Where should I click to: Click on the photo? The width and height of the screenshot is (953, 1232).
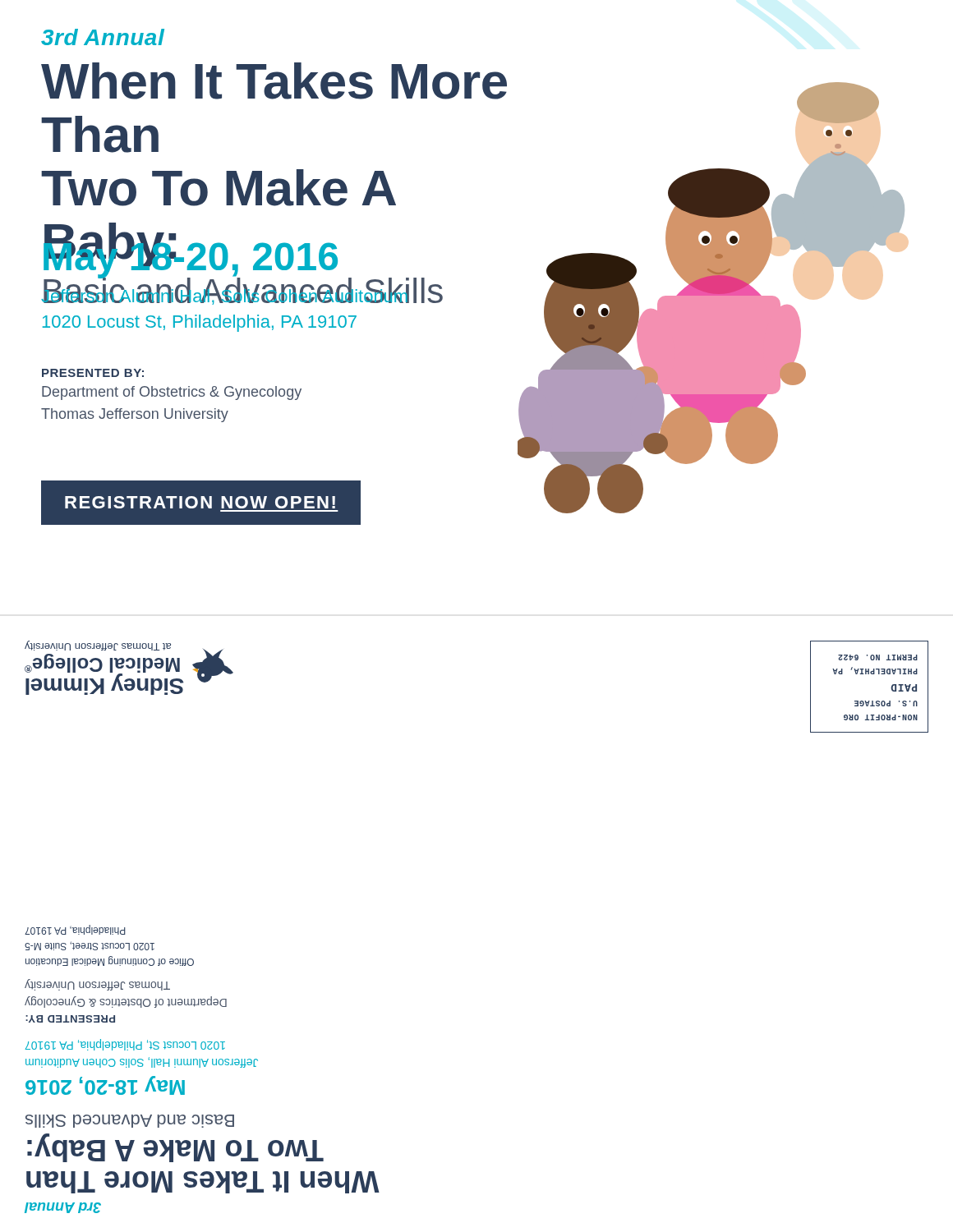[x=735, y=304]
